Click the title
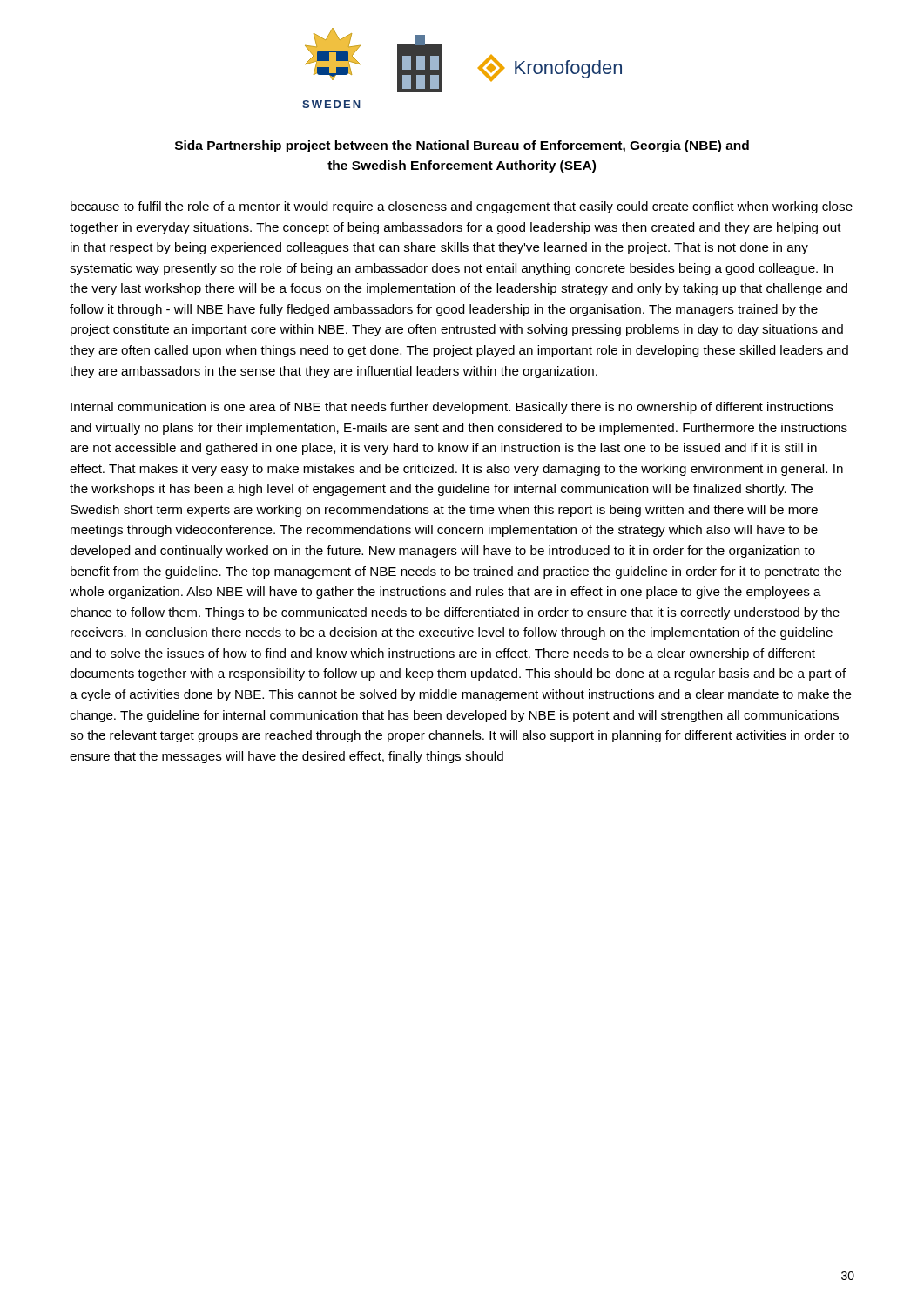The width and height of the screenshot is (924, 1307). point(462,155)
